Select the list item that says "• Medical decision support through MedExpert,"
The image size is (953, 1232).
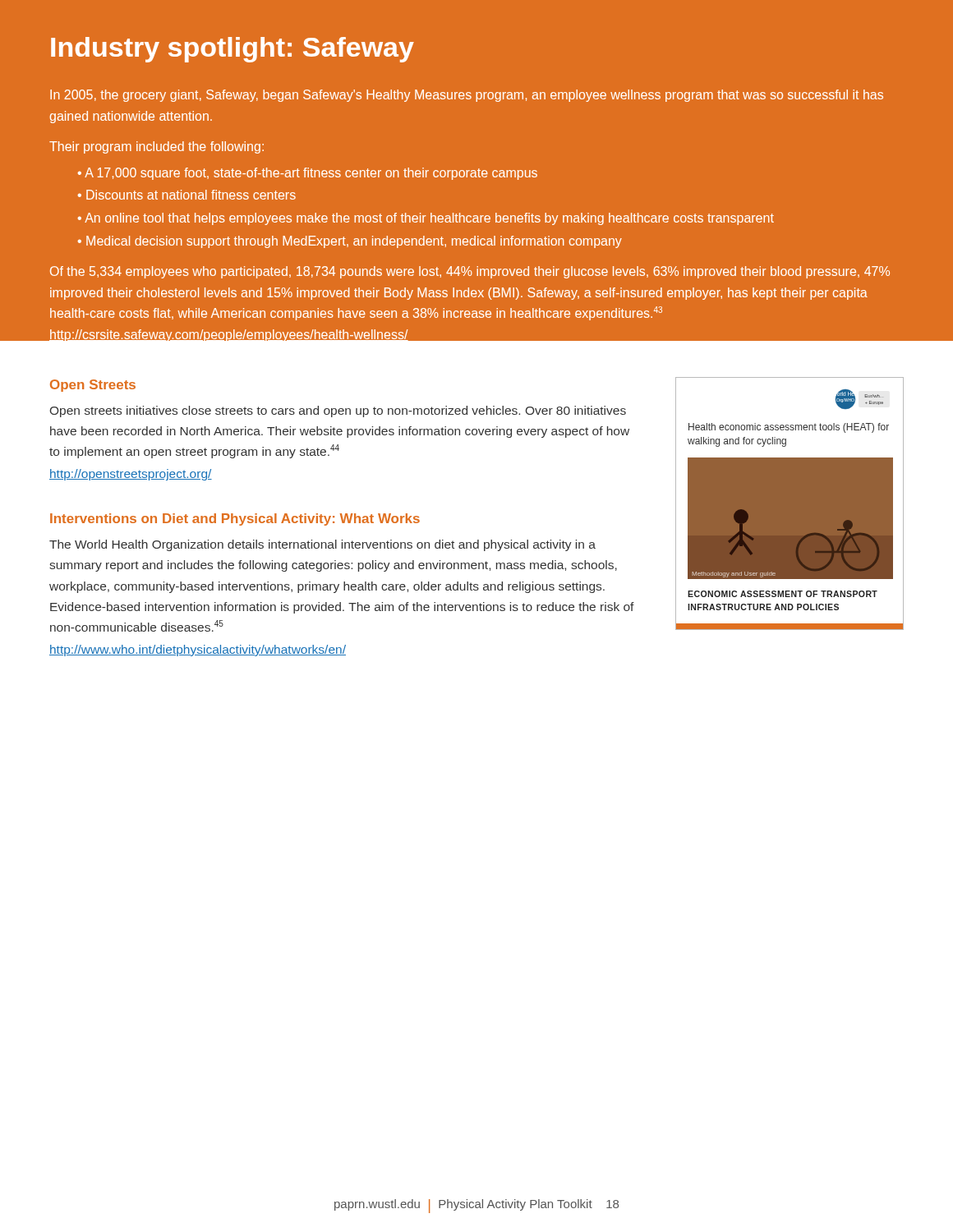coord(350,241)
